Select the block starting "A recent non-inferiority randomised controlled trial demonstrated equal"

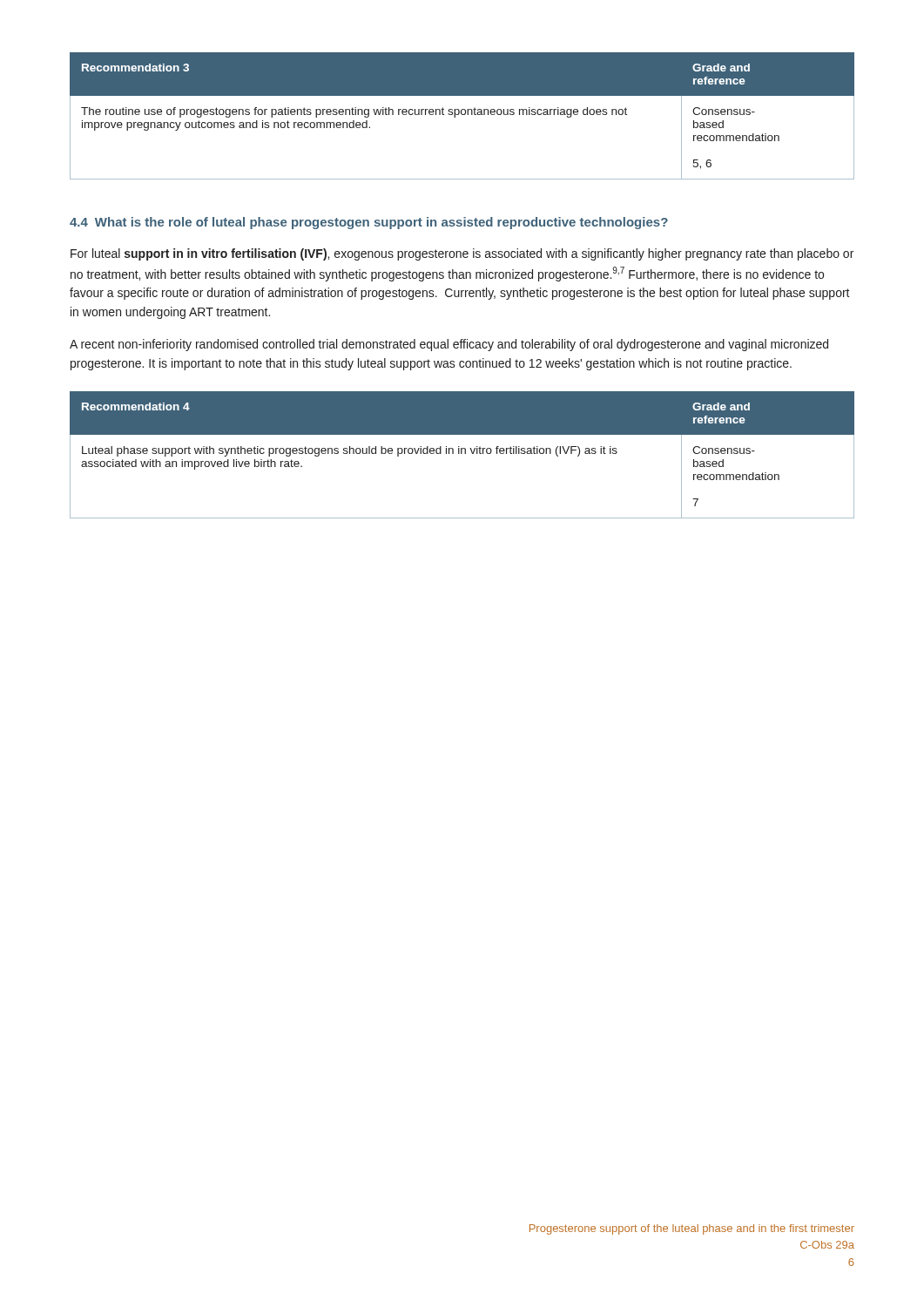[449, 354]
